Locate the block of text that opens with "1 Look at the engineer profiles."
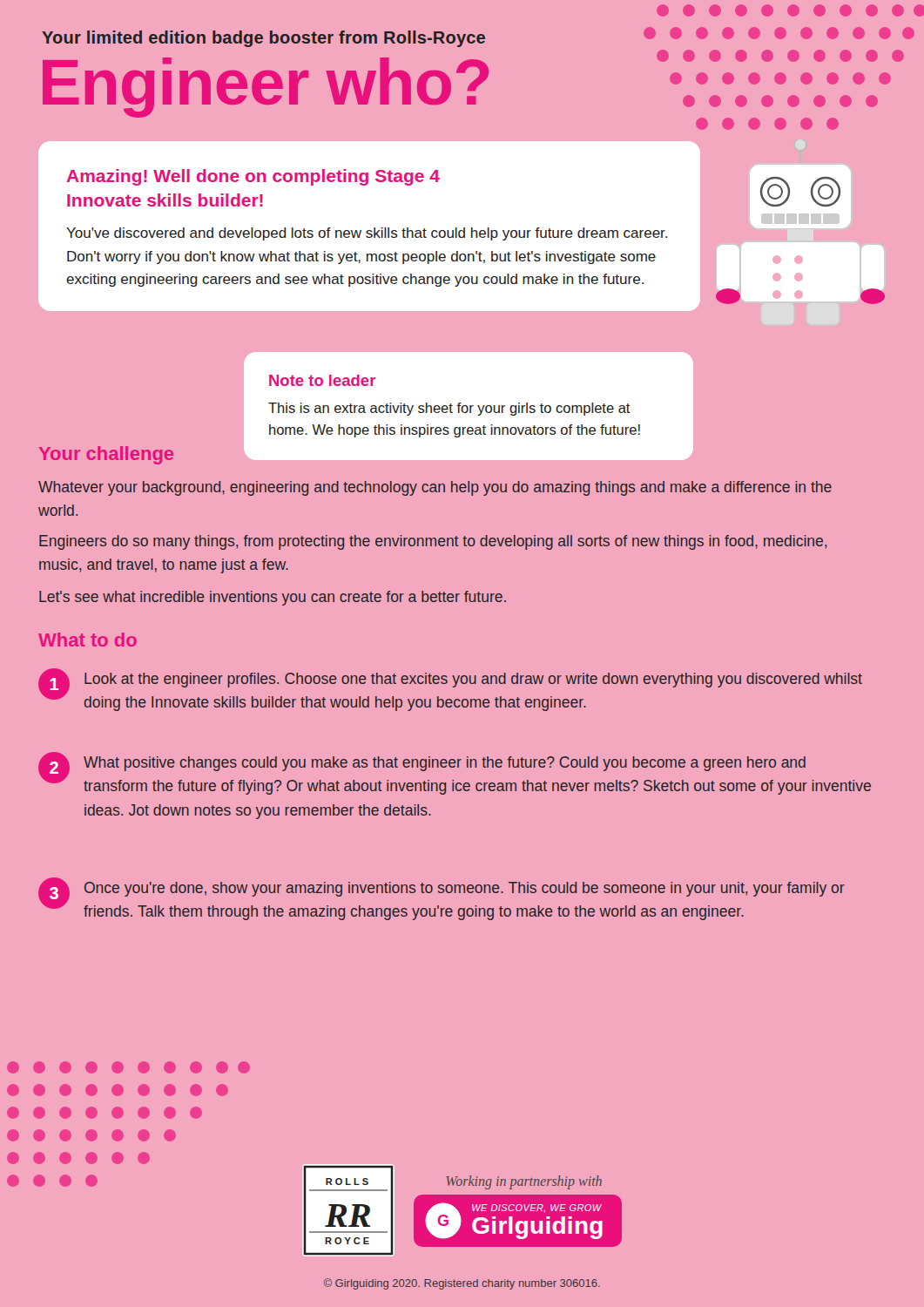The image size is (924, 1307). tap(456, 691)
